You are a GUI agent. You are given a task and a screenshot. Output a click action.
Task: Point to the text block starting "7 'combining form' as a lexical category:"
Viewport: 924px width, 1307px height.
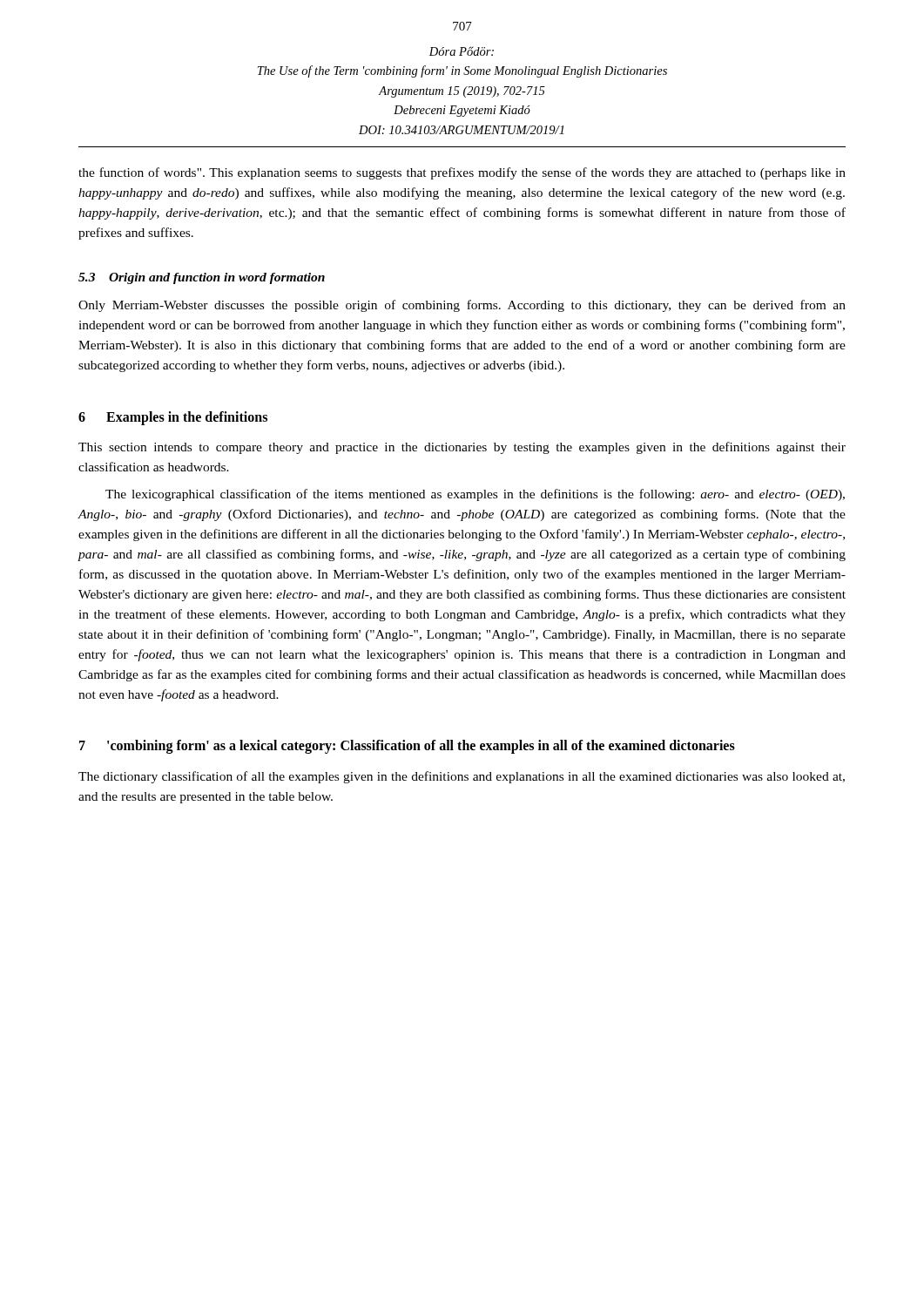pyautogui.click(x=407, y=746)
